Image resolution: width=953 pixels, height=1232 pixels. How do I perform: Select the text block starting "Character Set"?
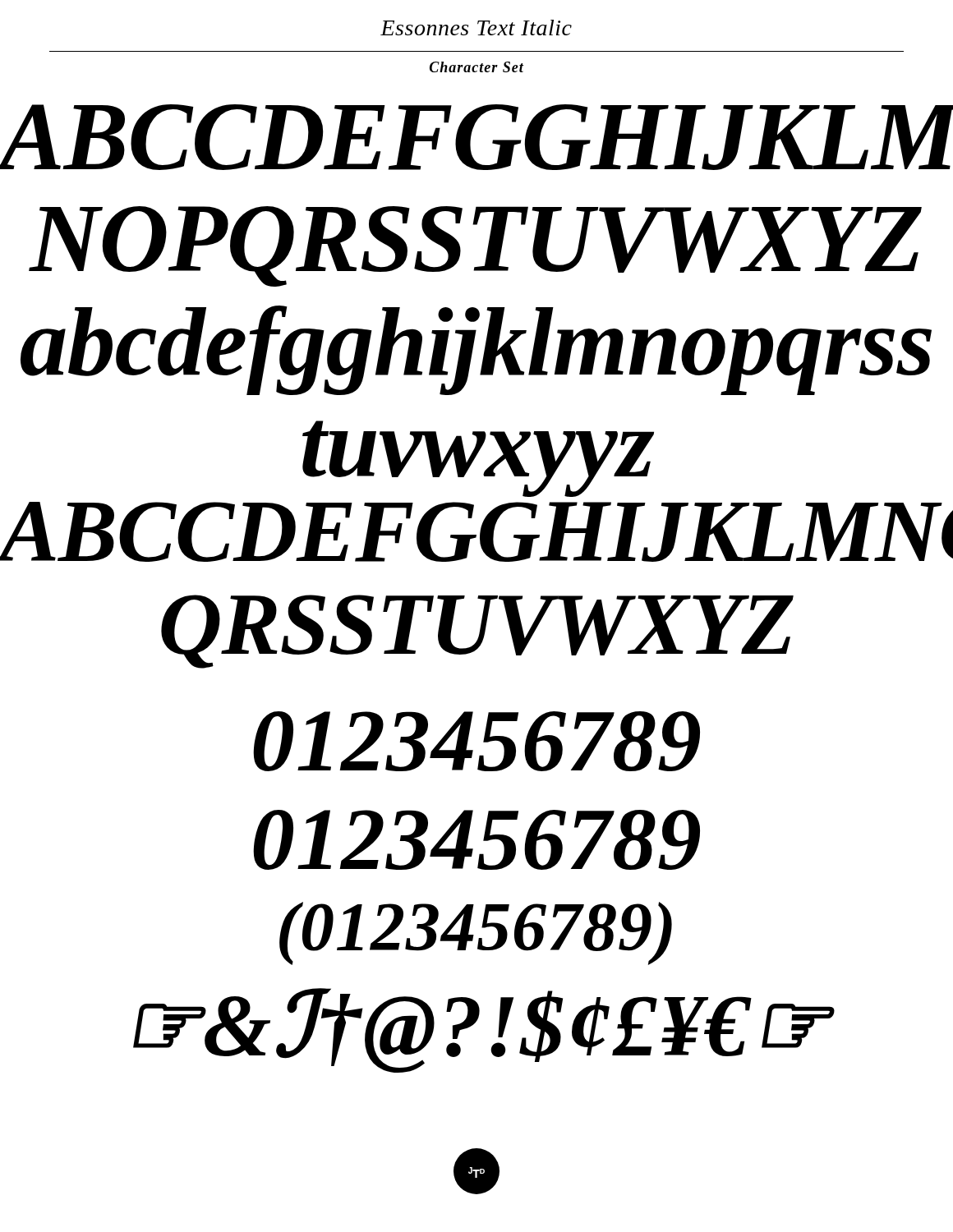476,67
